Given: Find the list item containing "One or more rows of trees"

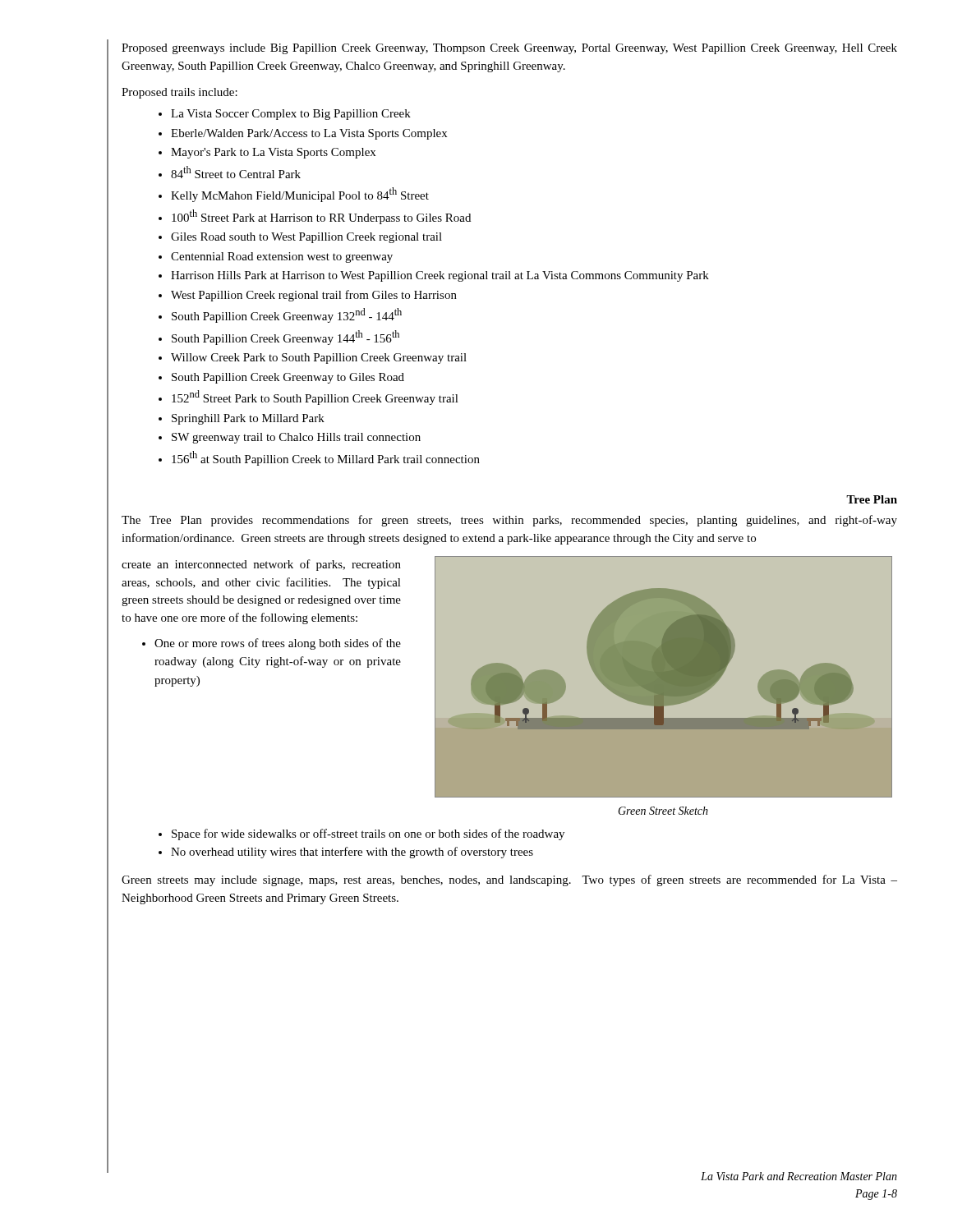Looking at the screenshot, I should 278,661.
